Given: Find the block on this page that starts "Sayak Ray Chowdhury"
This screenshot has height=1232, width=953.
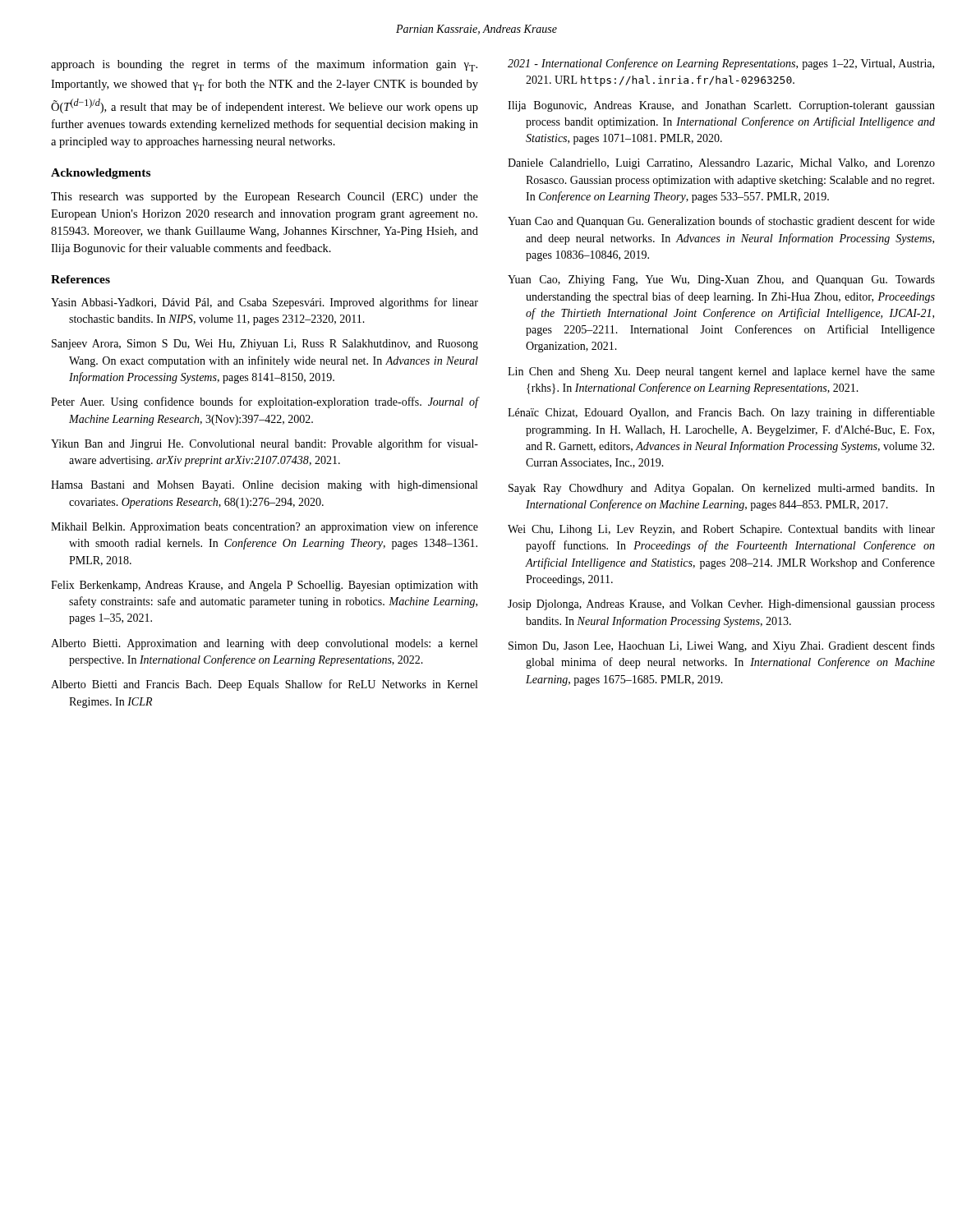Looking at the screenshot, I should click(721, 496).
